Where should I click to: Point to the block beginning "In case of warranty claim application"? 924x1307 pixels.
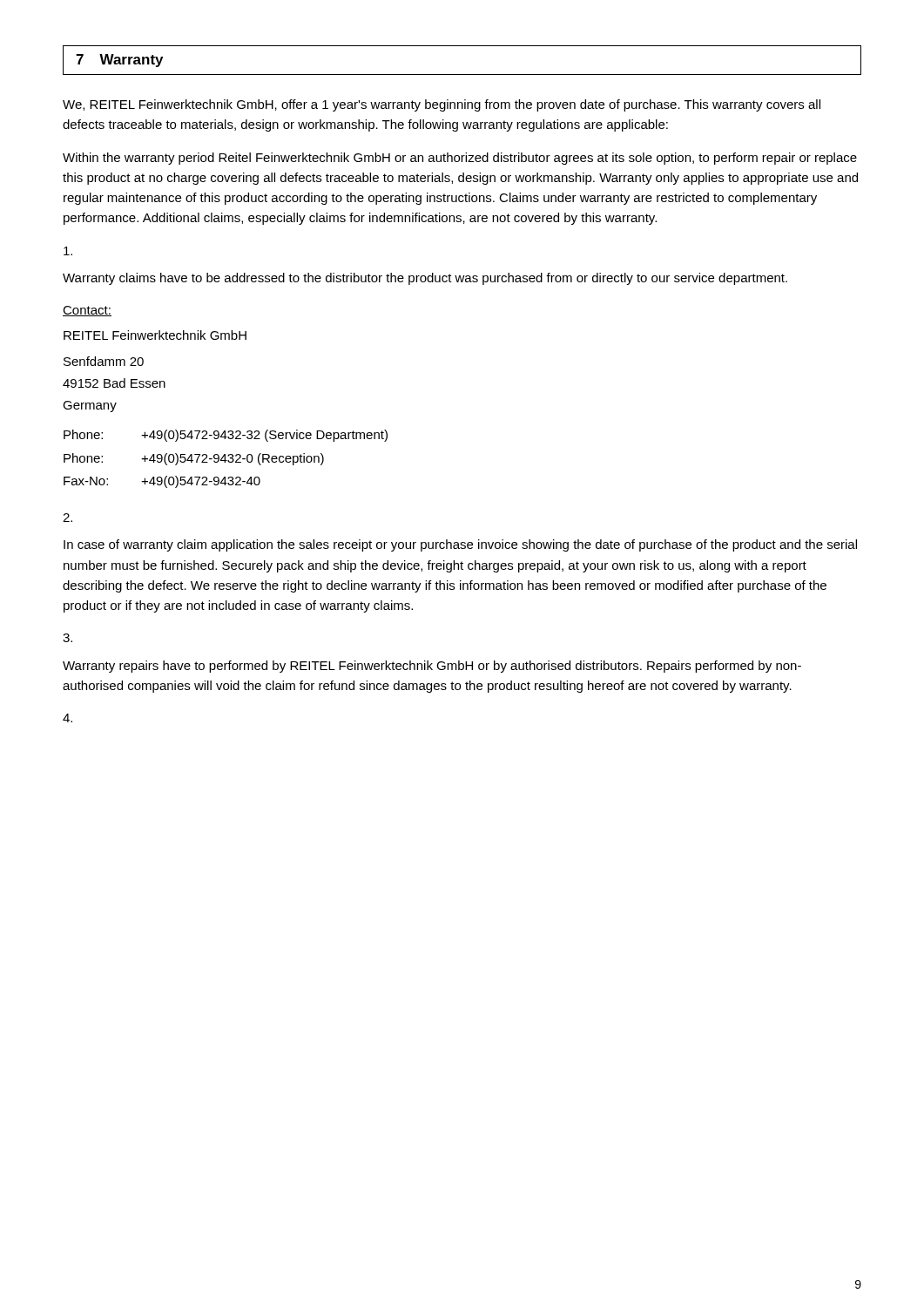pyautogui.click(x=462, y=575)
